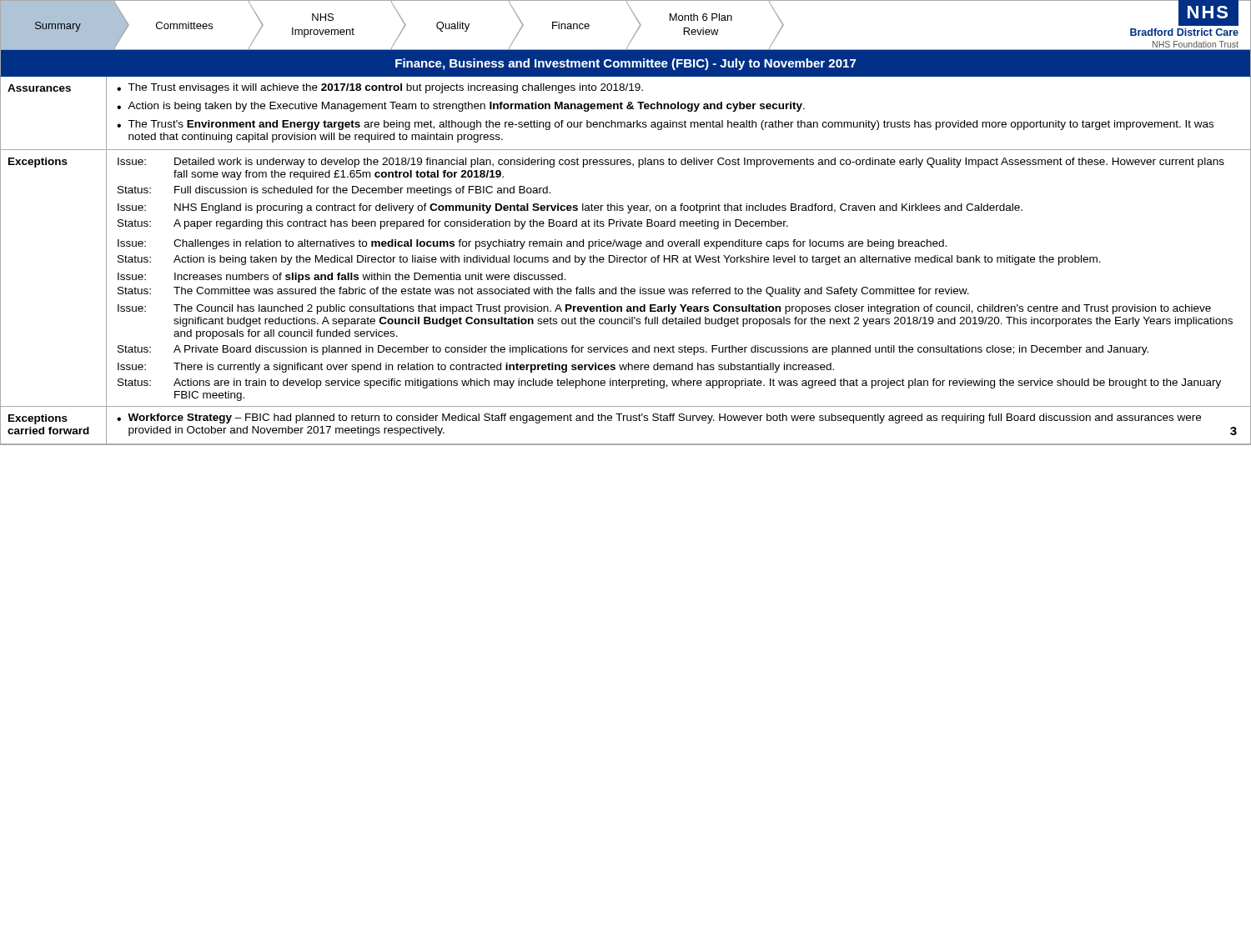1251x952 pixels.
Task: Click on the table containing "Action is being"
Action: coord(626,261)
